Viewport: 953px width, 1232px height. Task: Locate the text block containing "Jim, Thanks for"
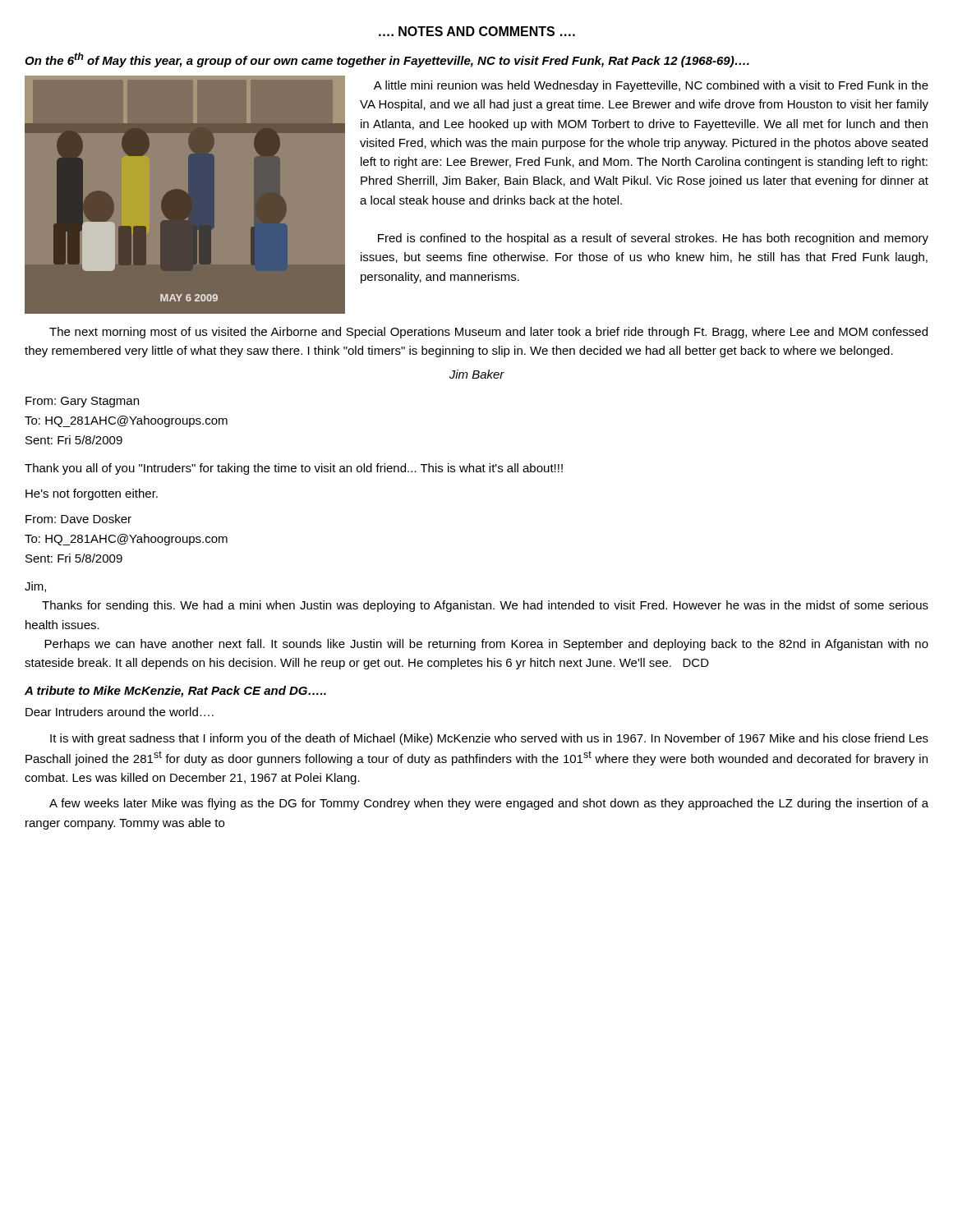[35, 587]
